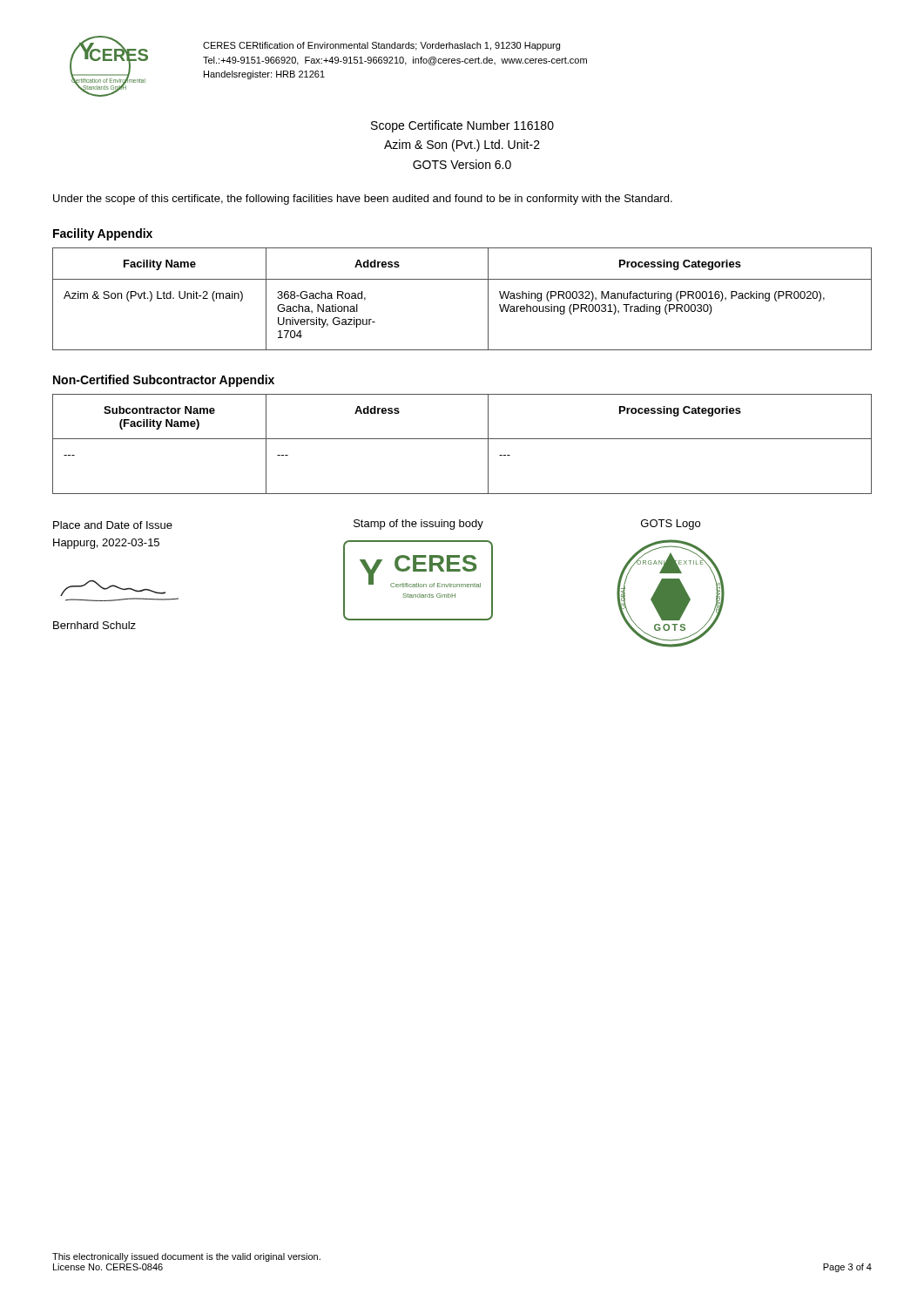Viewport: 924px width, 1307px height.
Task: Point to the text starting "Under the scope of"
Action: 363,198
